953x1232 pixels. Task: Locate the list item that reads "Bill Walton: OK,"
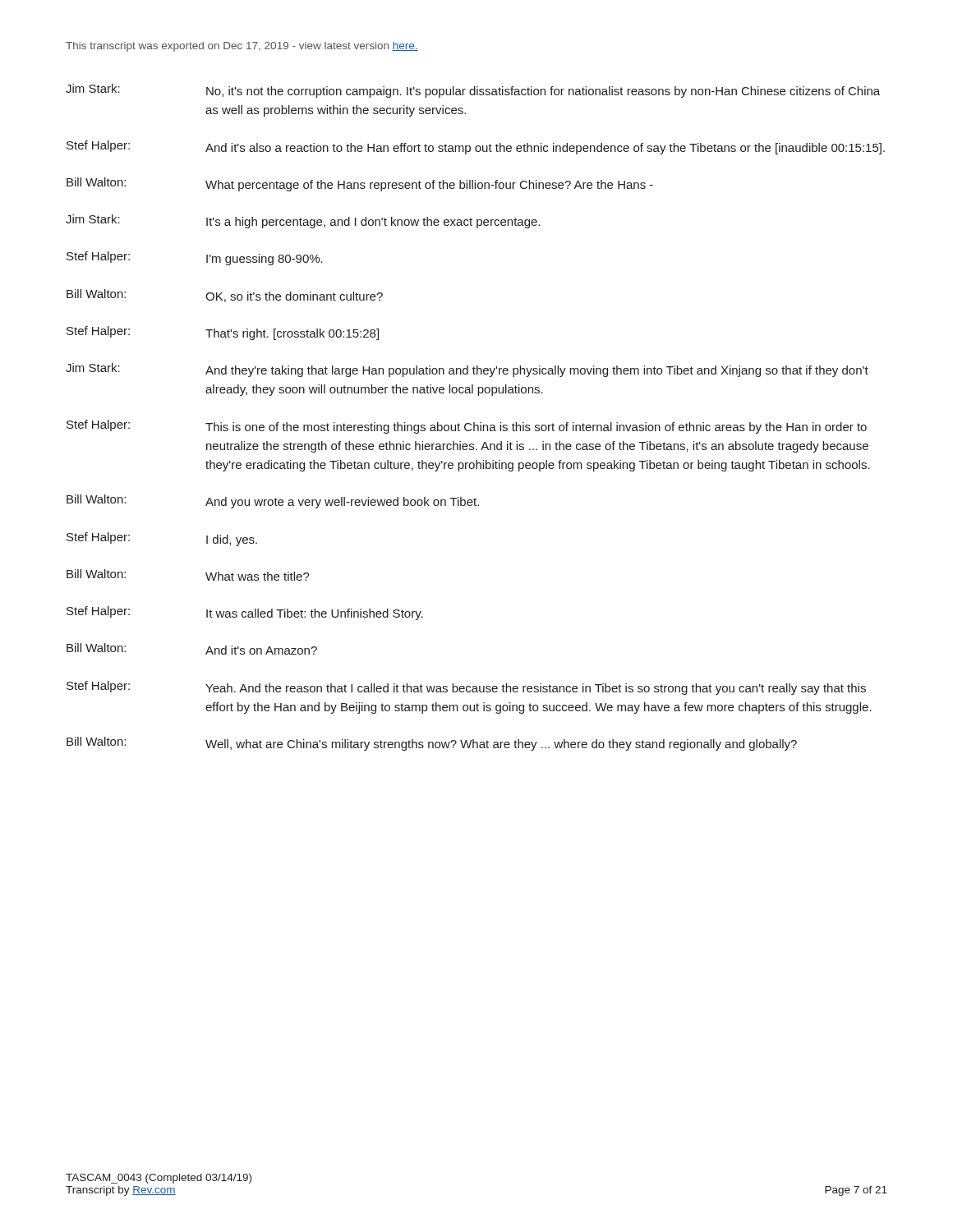225,296
